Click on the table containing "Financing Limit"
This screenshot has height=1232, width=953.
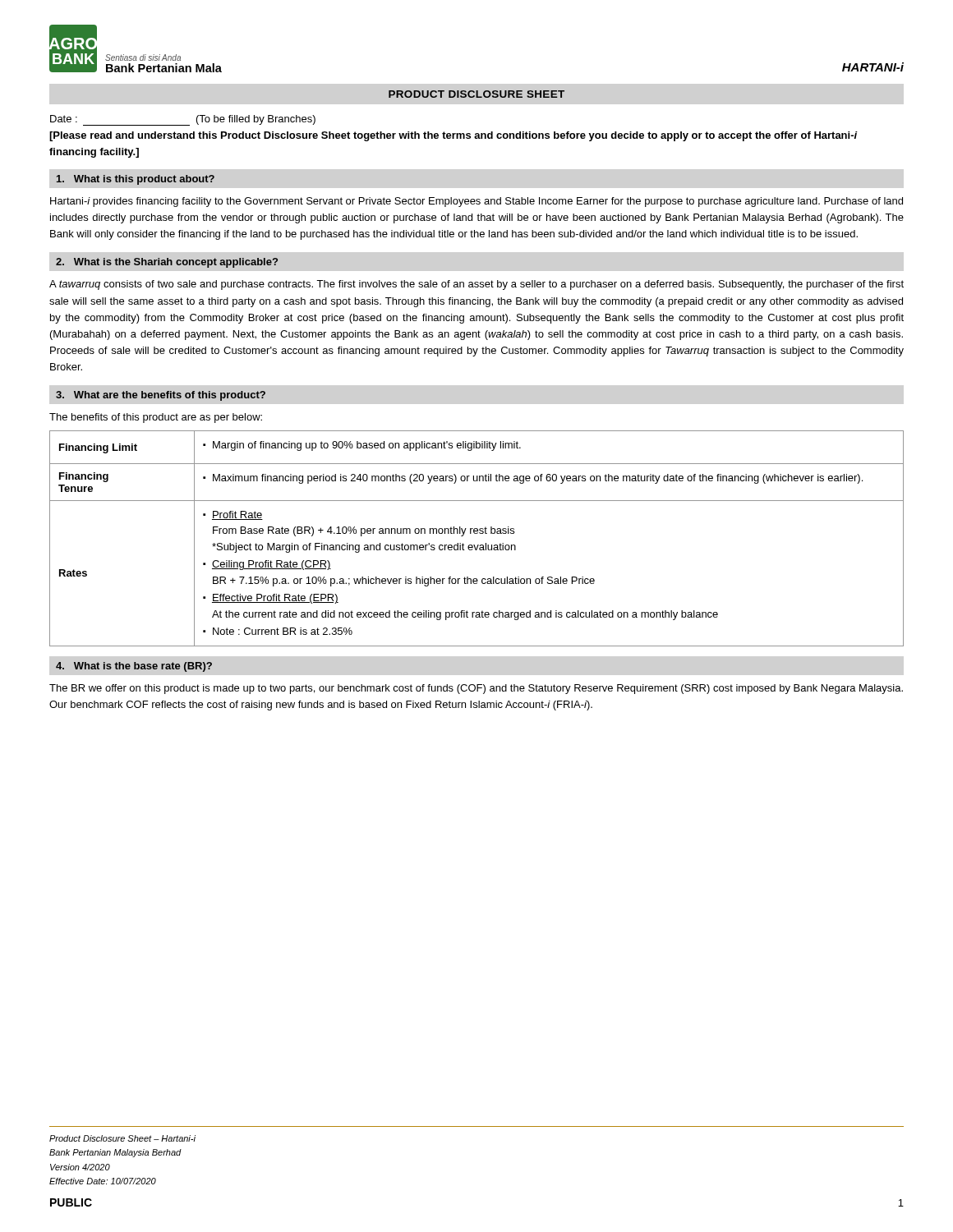point(476,539)
